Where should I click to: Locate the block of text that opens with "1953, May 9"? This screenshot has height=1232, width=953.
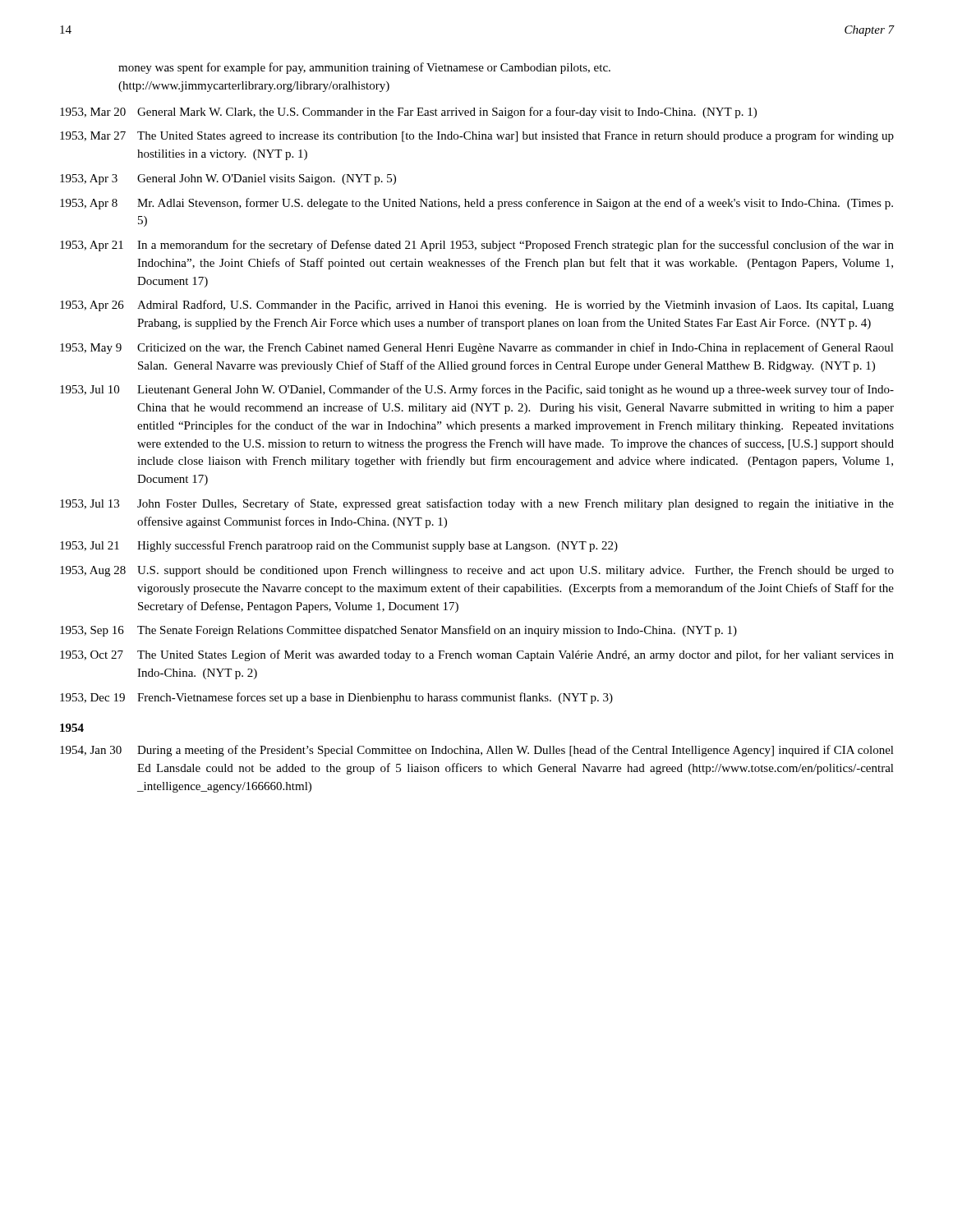click(x=476, y=357)
